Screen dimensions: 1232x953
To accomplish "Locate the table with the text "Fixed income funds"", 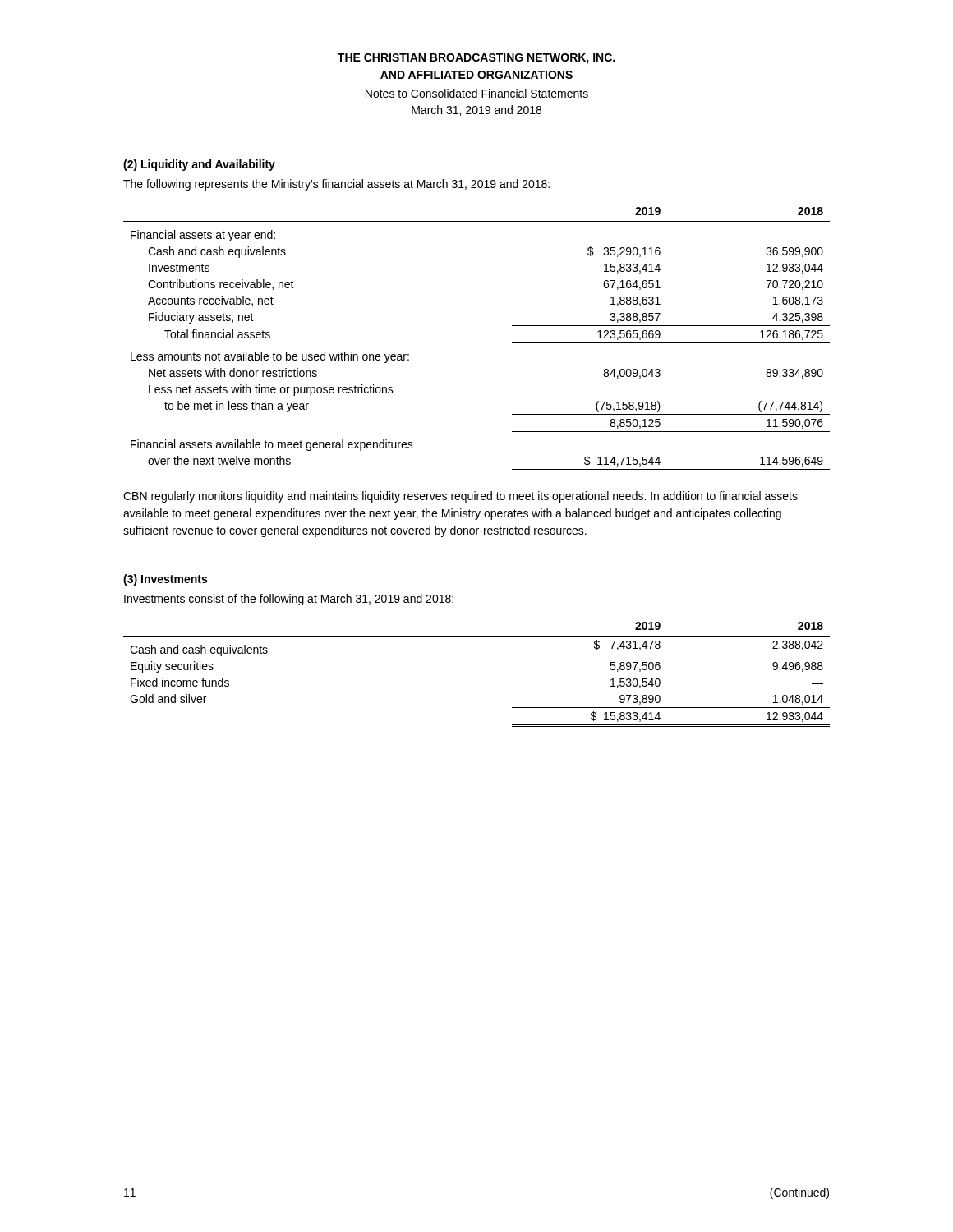I will coord(476,672).
